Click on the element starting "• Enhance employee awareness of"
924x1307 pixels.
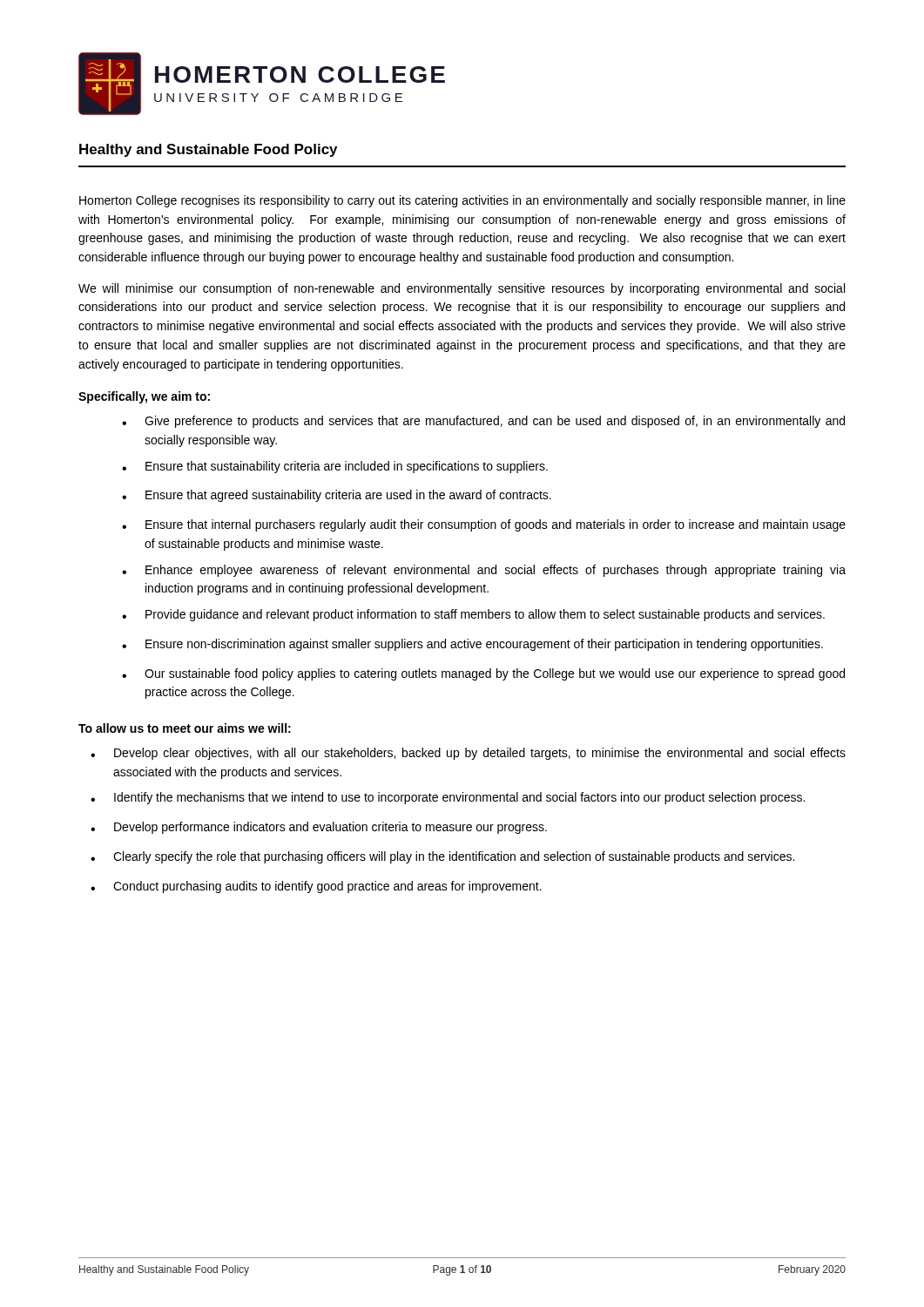(484, 580)
